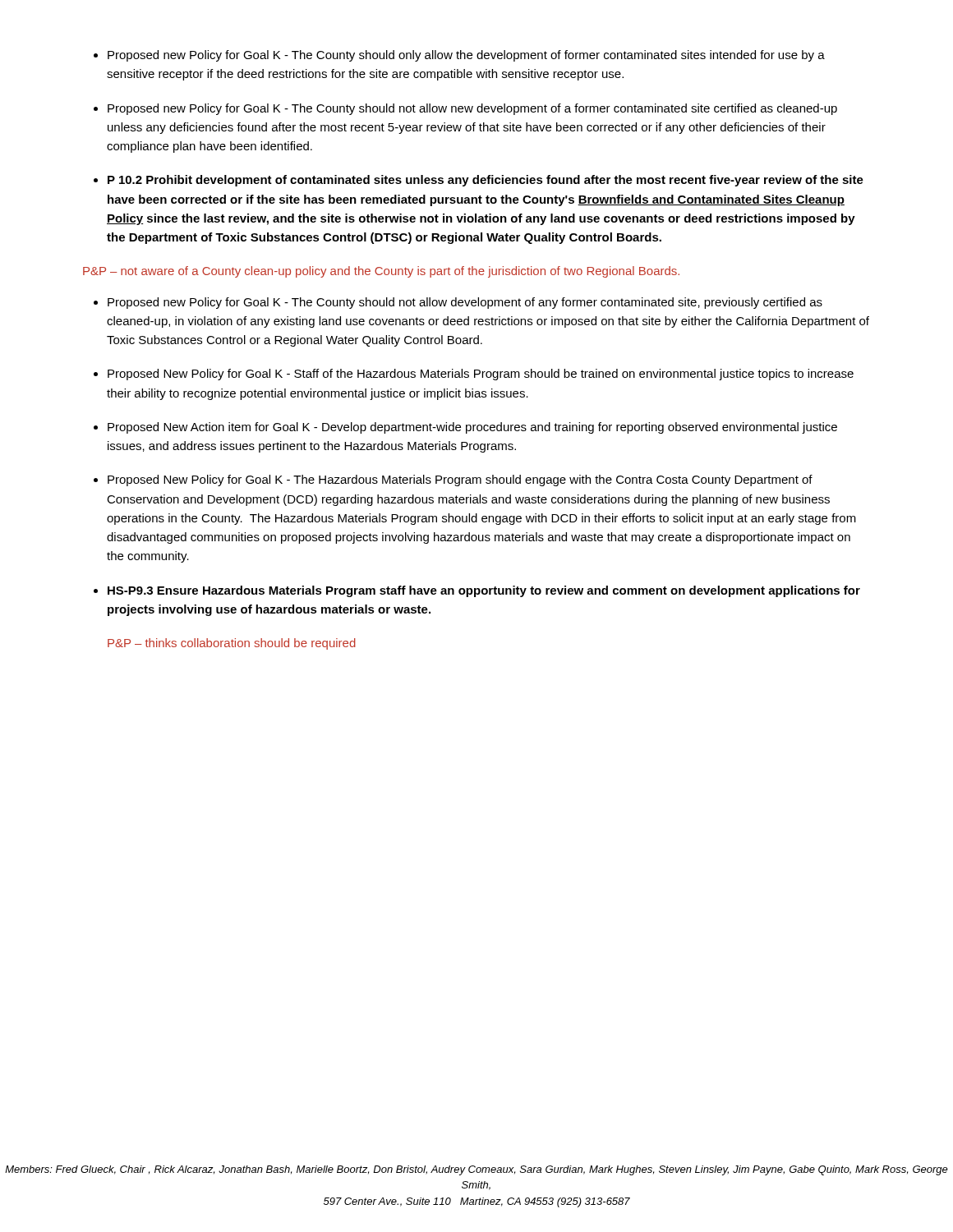Select the block starting "Proposed New Policy for Goal K - The"

482,518
